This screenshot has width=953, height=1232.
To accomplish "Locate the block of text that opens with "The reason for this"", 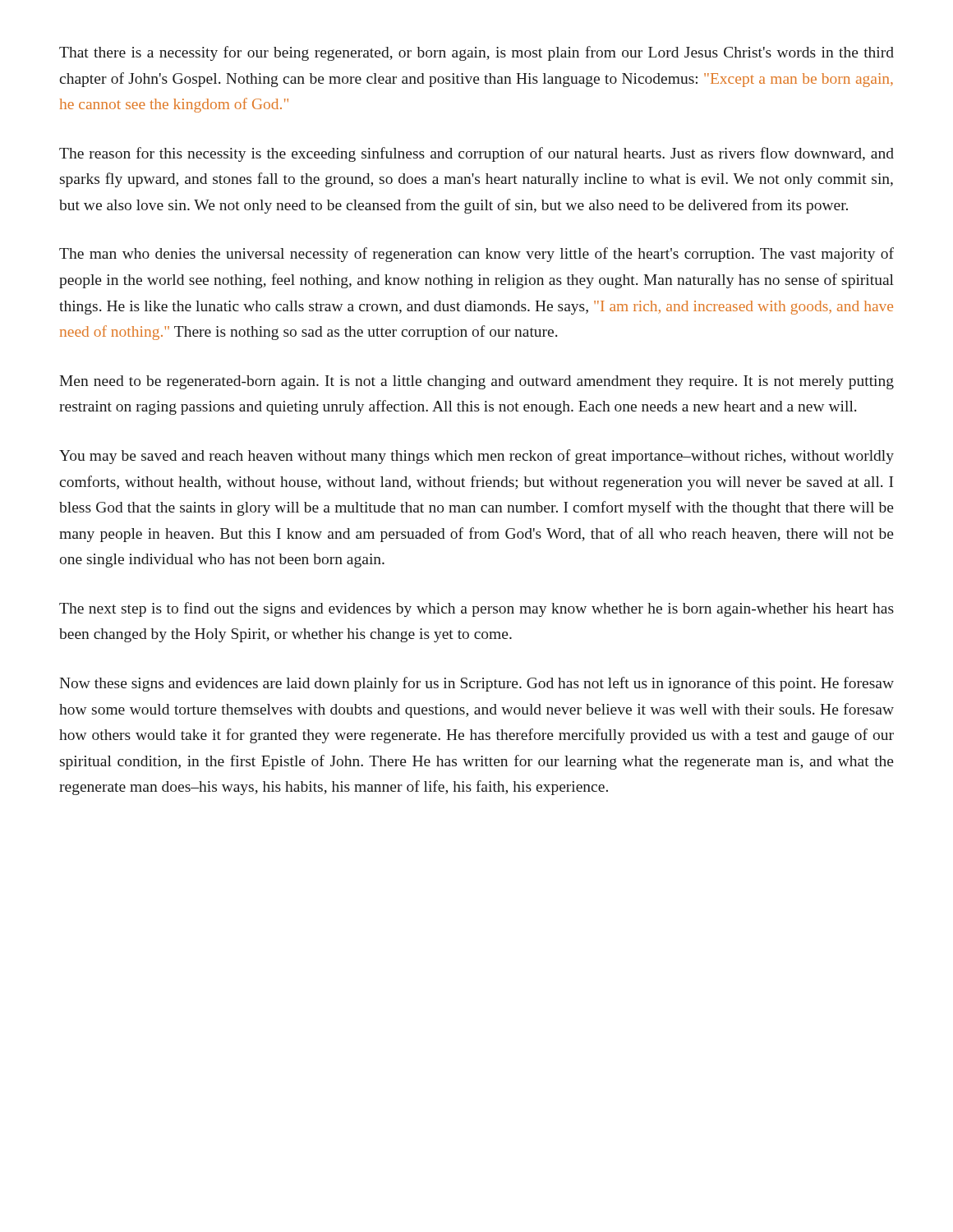I will [x=476, y=179].
